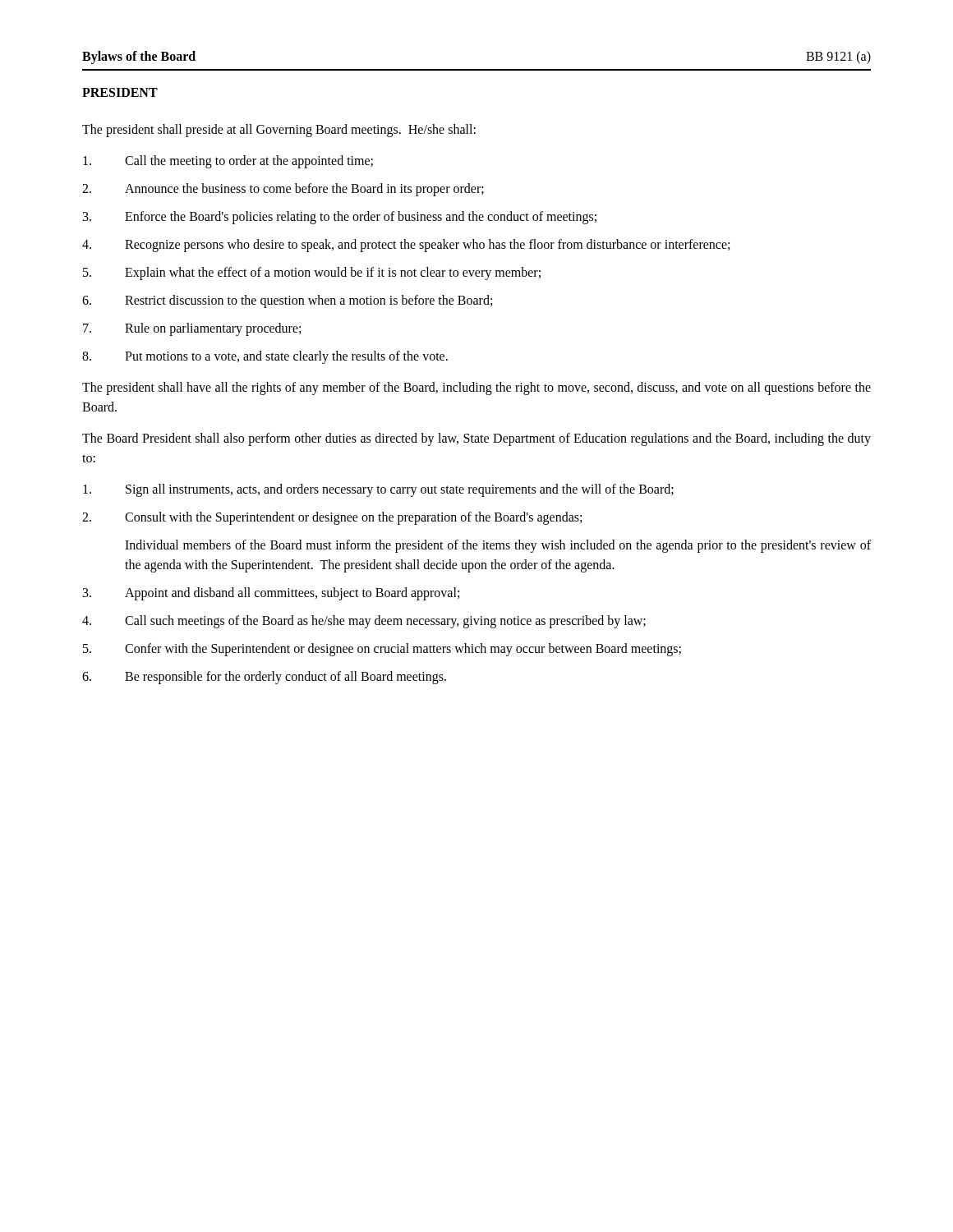The image size is (953, 1232).
Task: Locate the passage starting "6. Be responsible for"
Action: pyautogui.click(x=264, y=678)
